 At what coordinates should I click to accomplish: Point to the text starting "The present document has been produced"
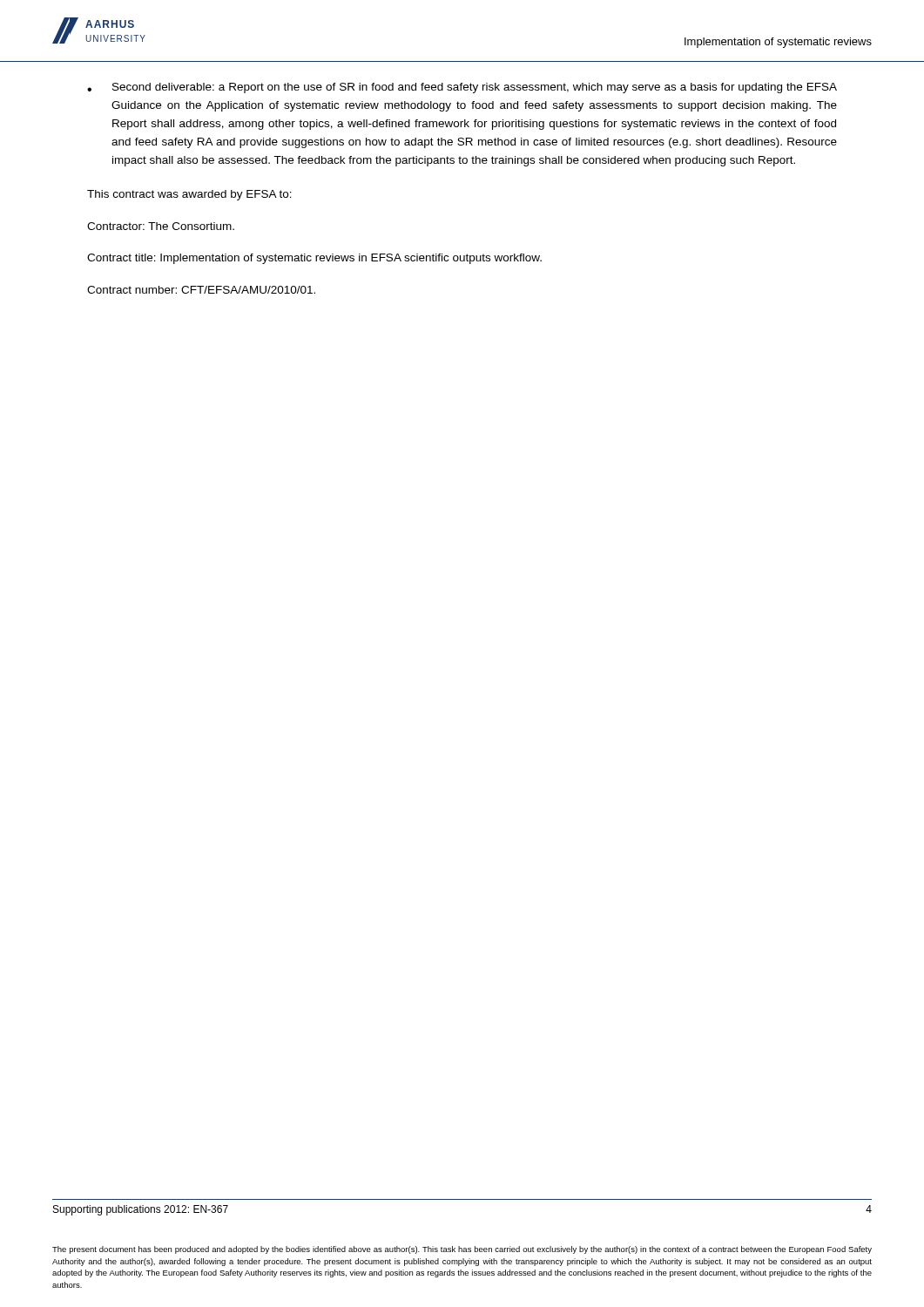click(462, 1267)
